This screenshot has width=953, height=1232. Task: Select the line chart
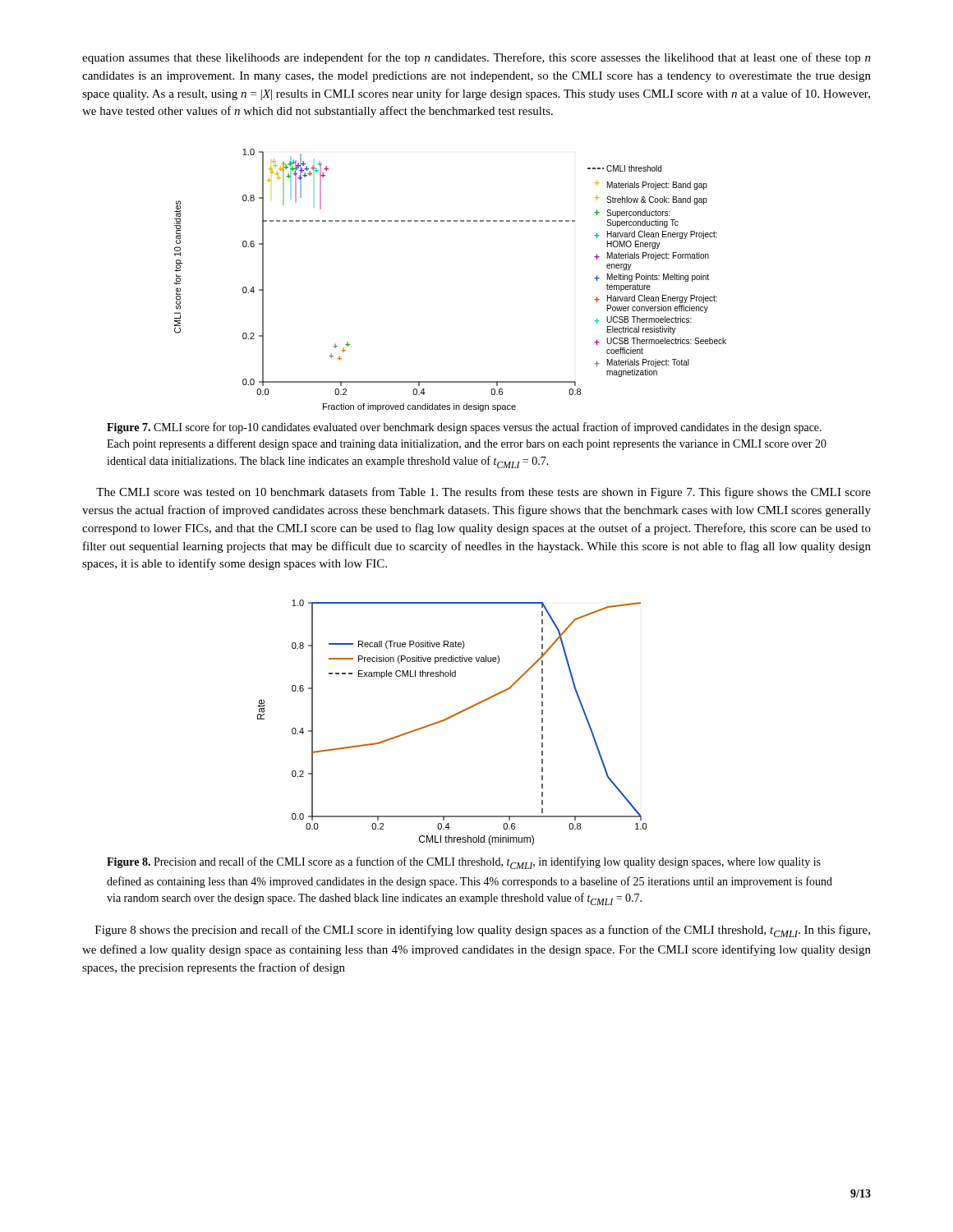pyautogui.click(x=476, y=748)
